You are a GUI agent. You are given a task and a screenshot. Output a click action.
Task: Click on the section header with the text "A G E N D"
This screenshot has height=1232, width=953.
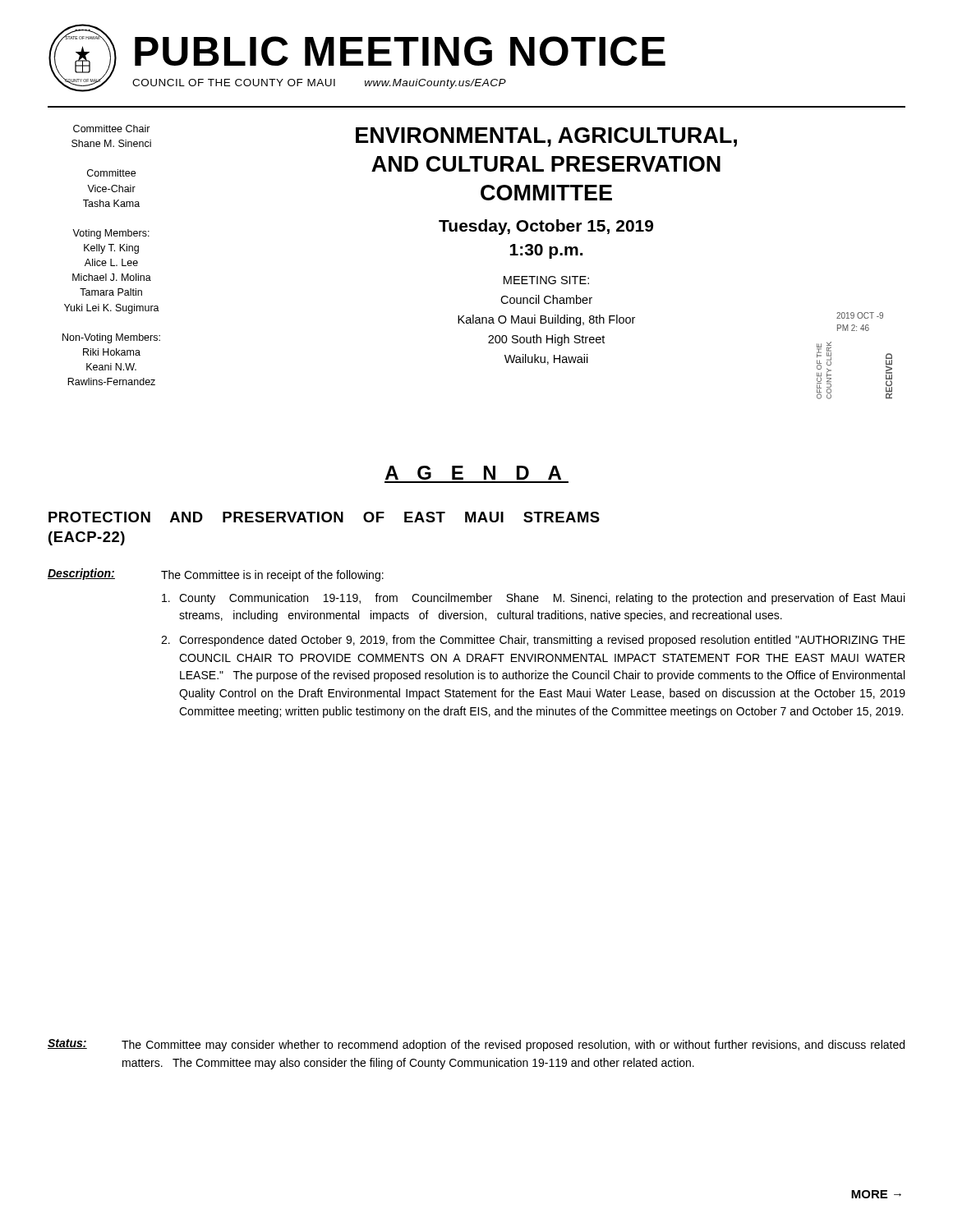[476, 473]
